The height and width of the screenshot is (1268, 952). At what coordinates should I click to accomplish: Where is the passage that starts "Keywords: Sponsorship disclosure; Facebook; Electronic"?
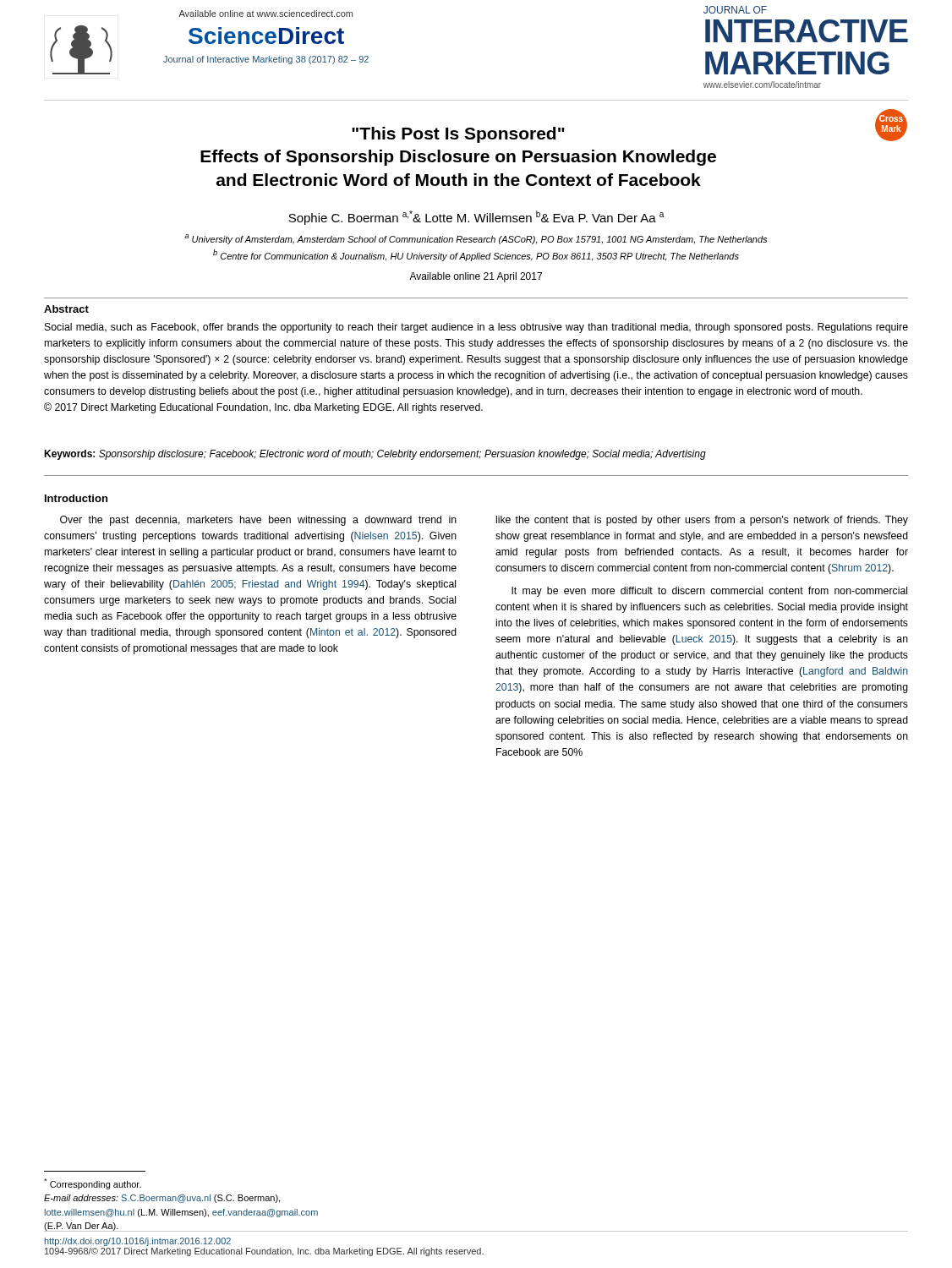click(375, 454)
